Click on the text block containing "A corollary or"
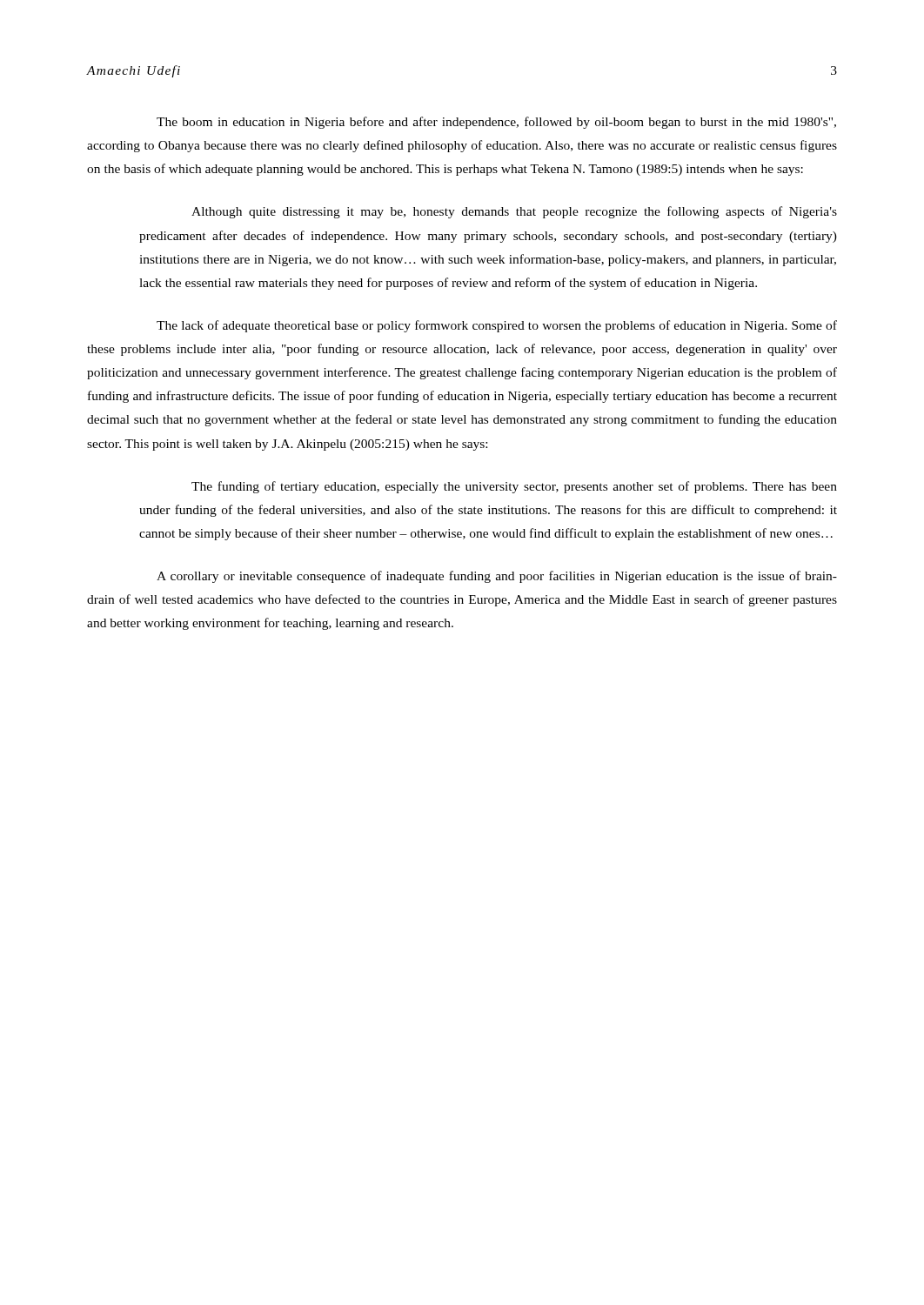 click(x=462, y=599)
